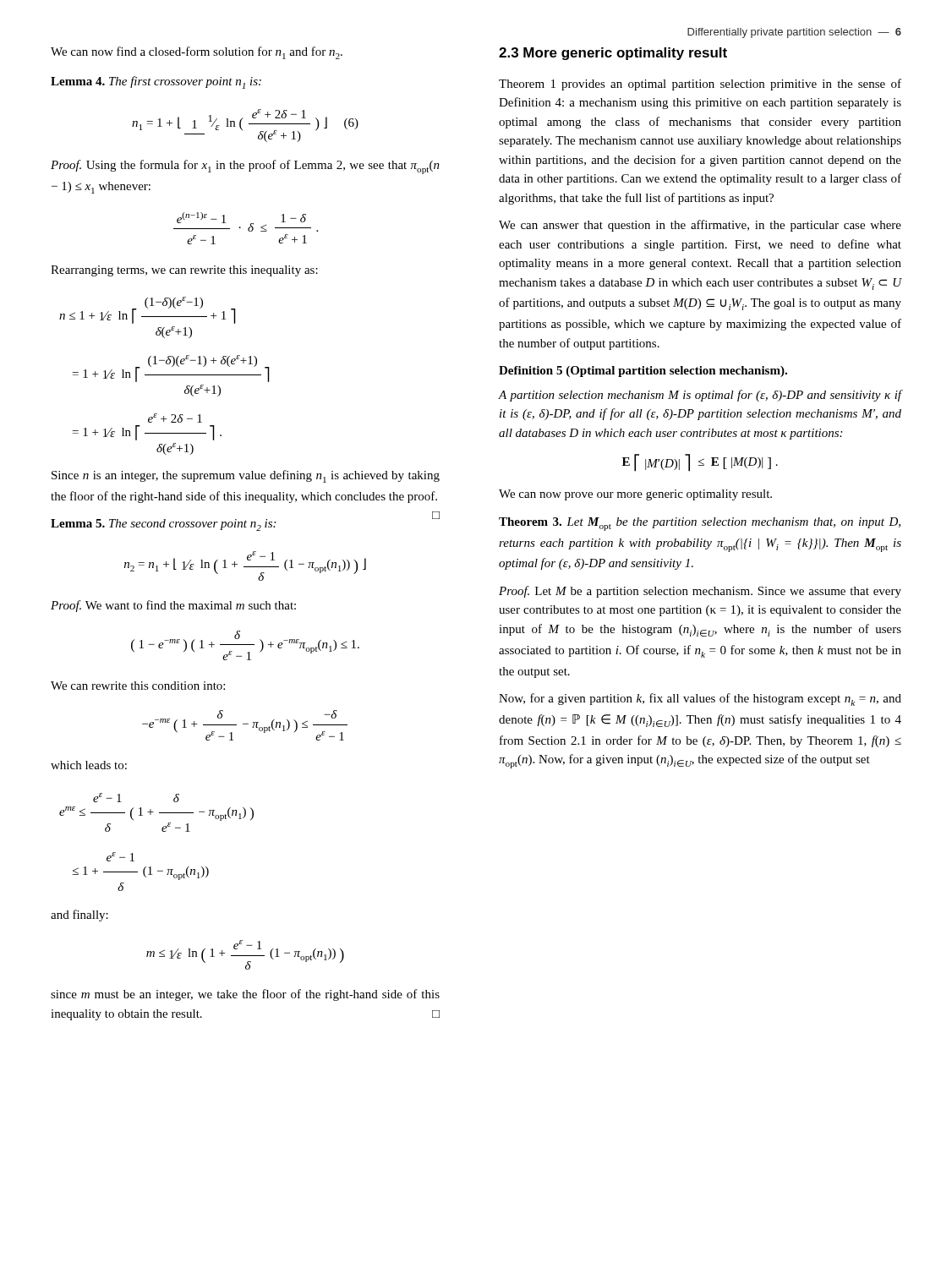The width and height of the screenshot is (952, 1268).
Task: Find the block starting "n2 = n1"
Action: 245,566
